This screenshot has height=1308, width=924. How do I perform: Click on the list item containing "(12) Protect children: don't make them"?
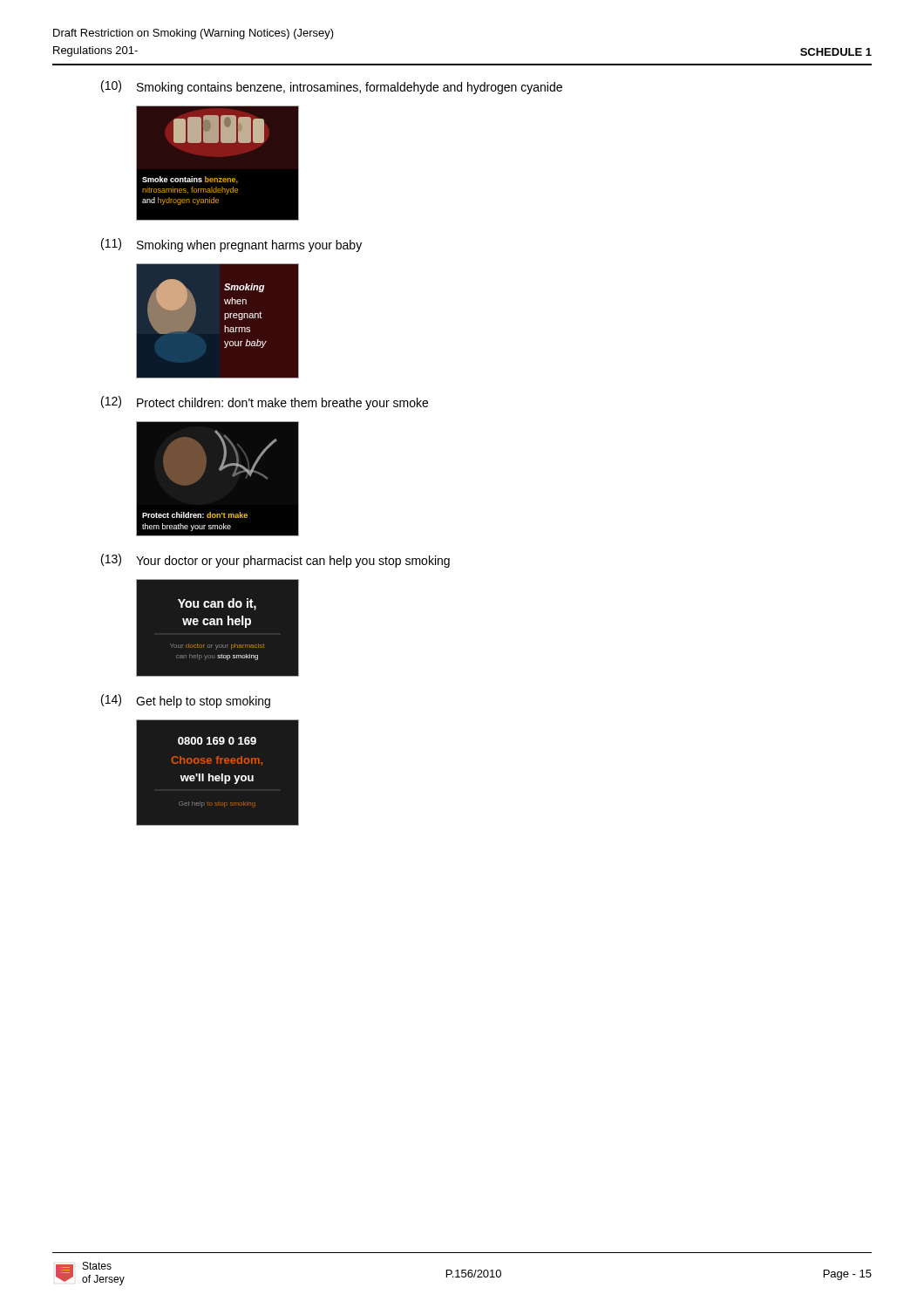tap(265, 403)
